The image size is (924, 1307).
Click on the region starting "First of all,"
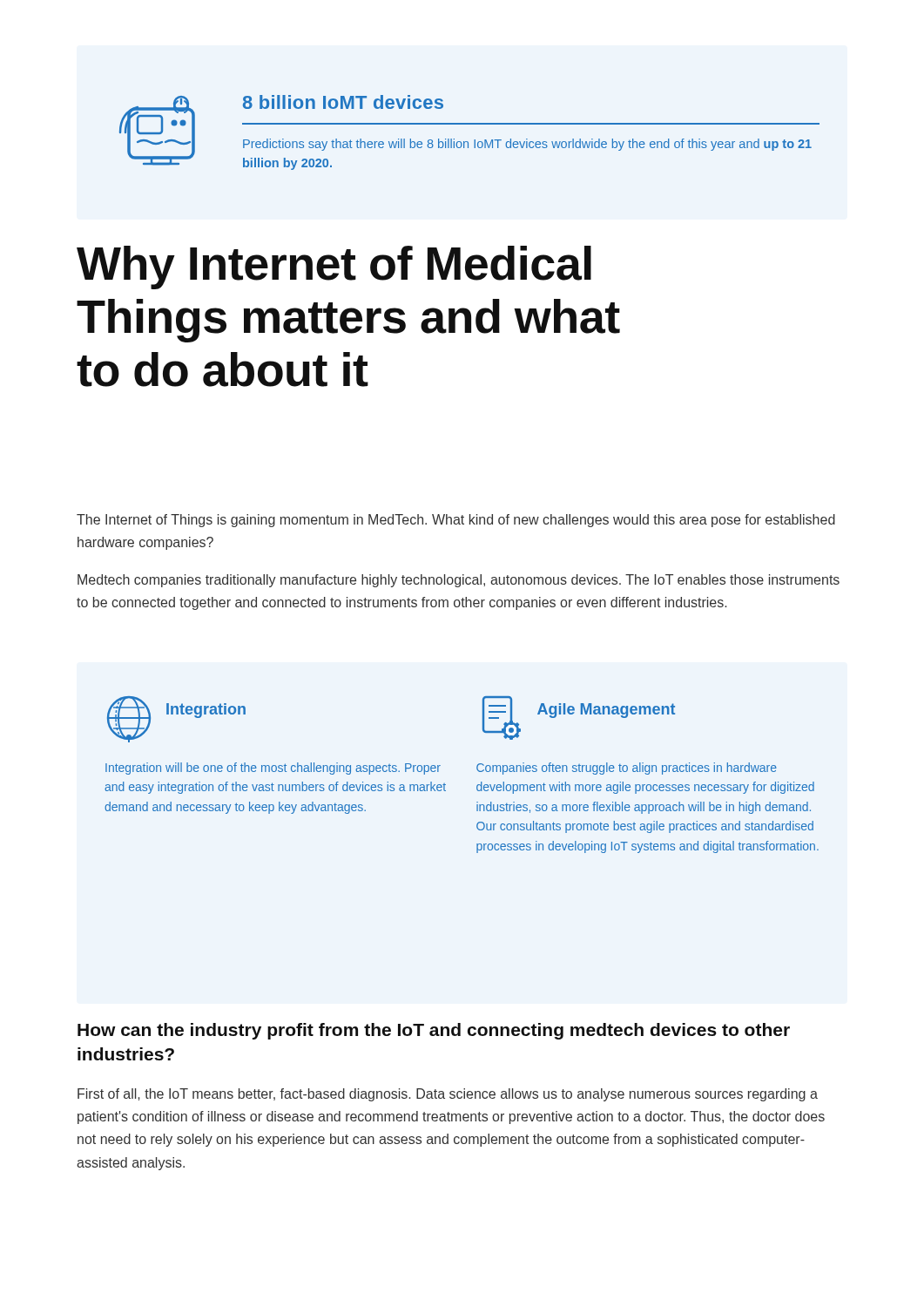click(451, 1128)
